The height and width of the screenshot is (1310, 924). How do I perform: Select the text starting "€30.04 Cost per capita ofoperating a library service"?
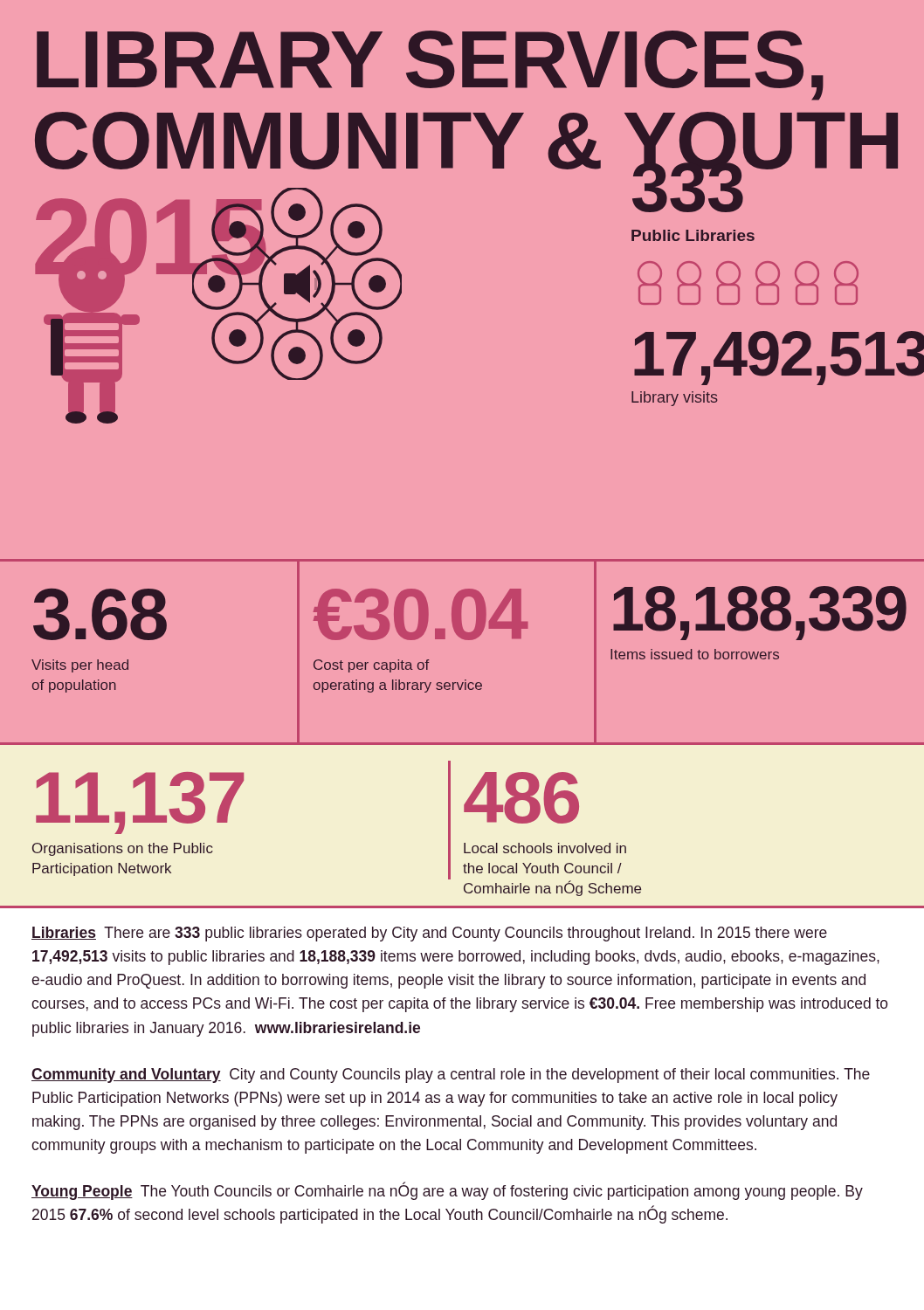click(x=448, y=637)
